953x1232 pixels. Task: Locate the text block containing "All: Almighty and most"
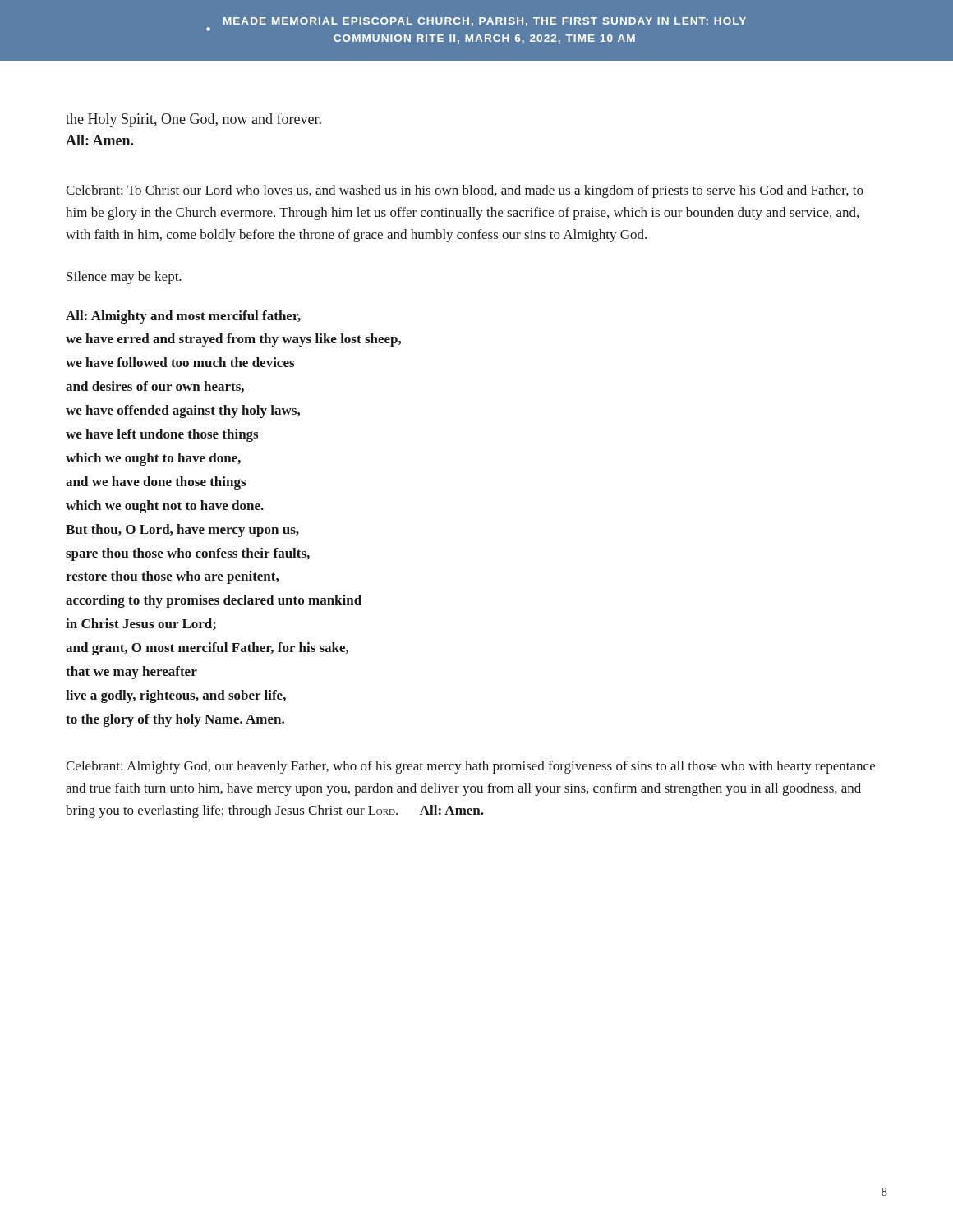[x=183, y=317]
